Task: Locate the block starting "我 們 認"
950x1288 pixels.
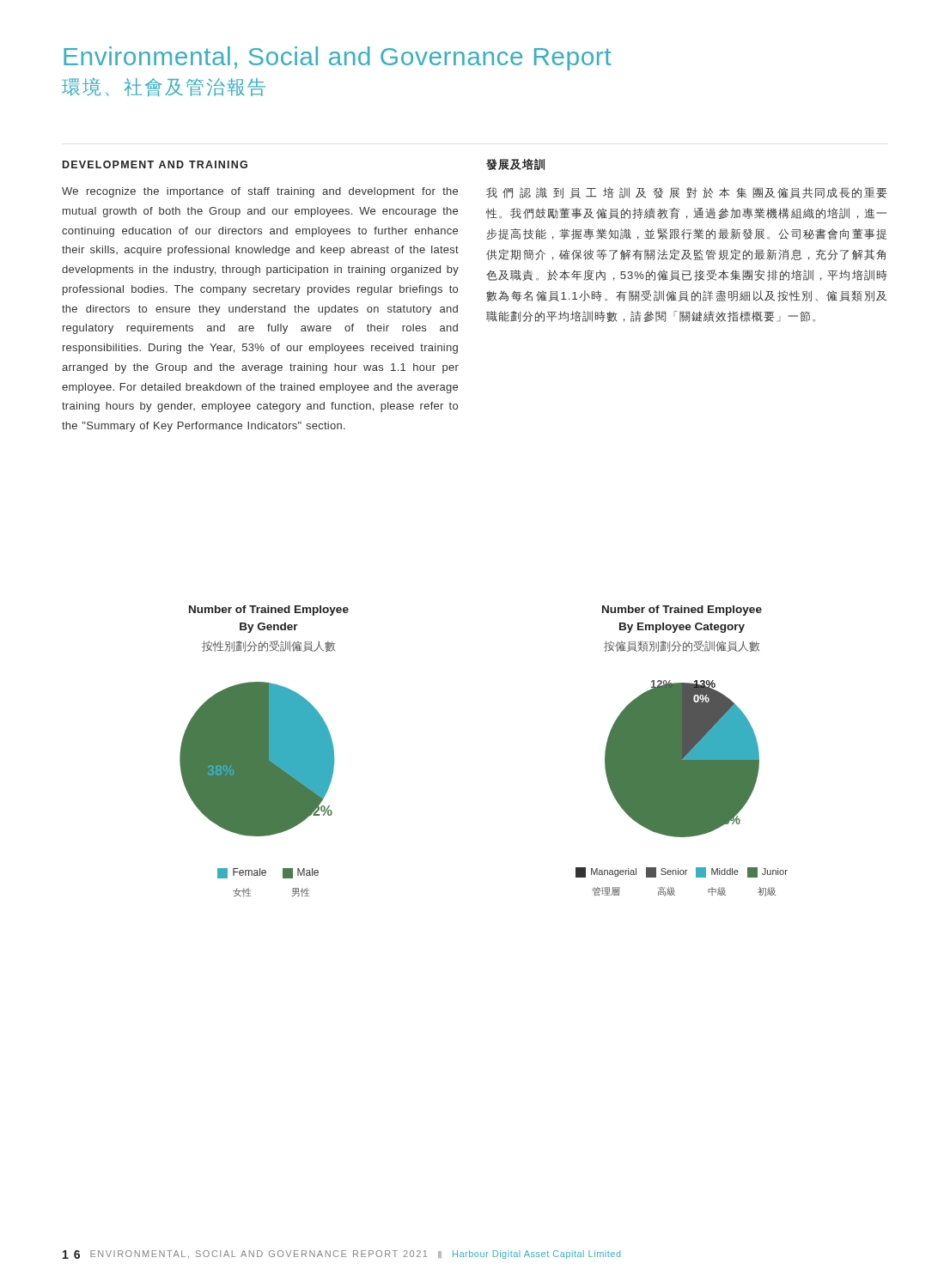Action: coord(687,255)
